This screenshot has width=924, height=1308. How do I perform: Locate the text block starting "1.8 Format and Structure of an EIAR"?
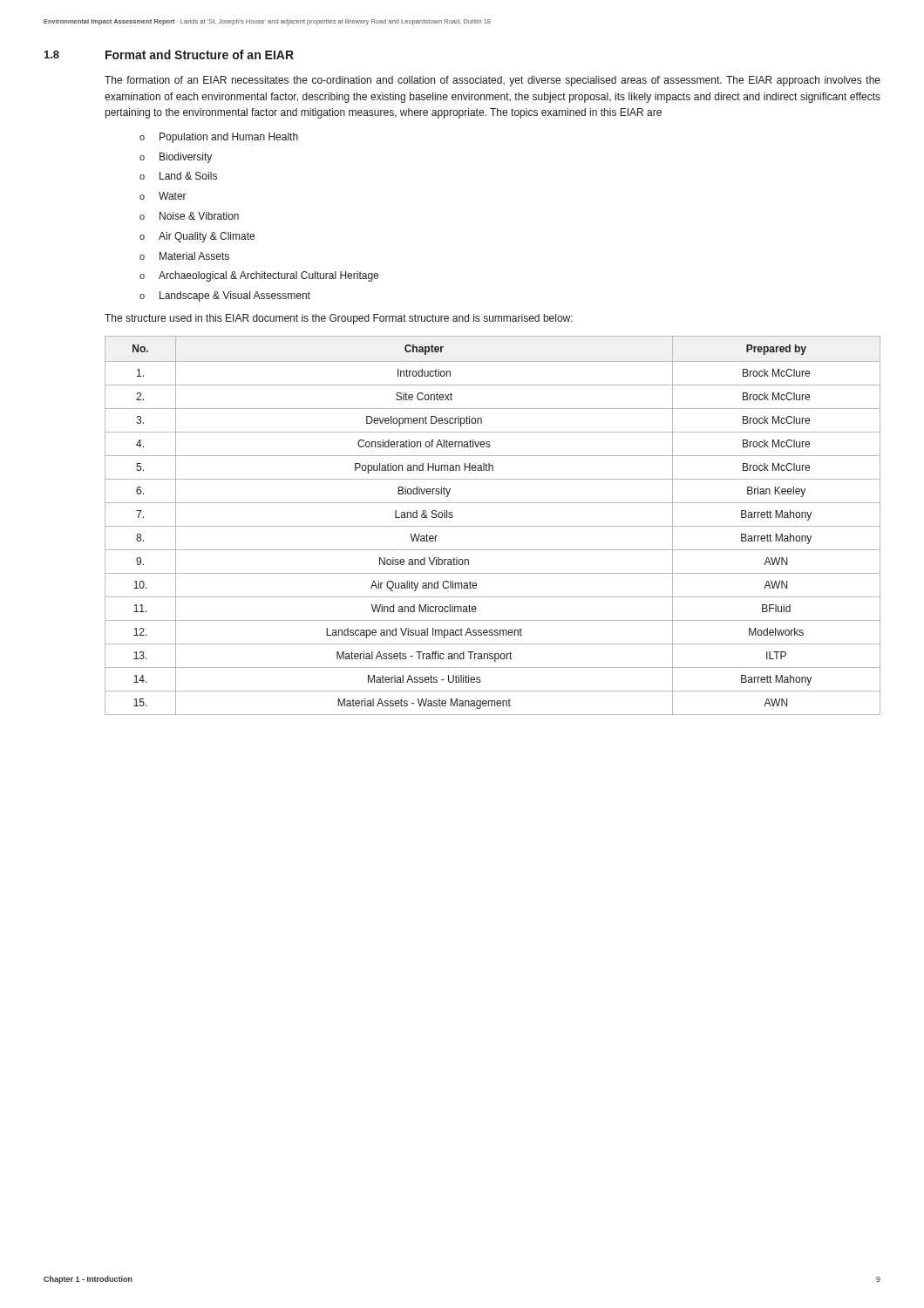tap(169, 55)
